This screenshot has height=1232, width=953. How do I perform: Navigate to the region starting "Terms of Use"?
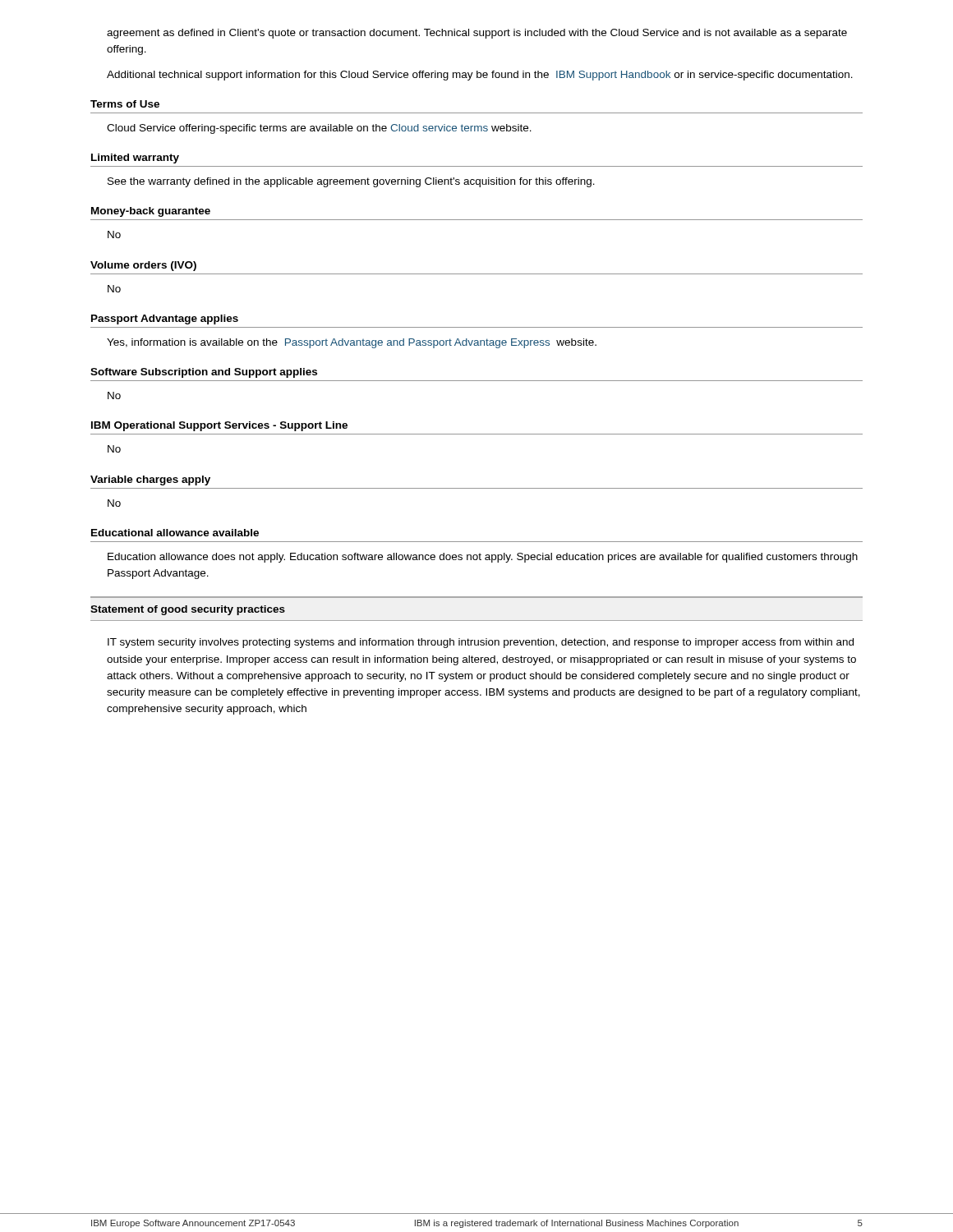(x=125, y=104)
